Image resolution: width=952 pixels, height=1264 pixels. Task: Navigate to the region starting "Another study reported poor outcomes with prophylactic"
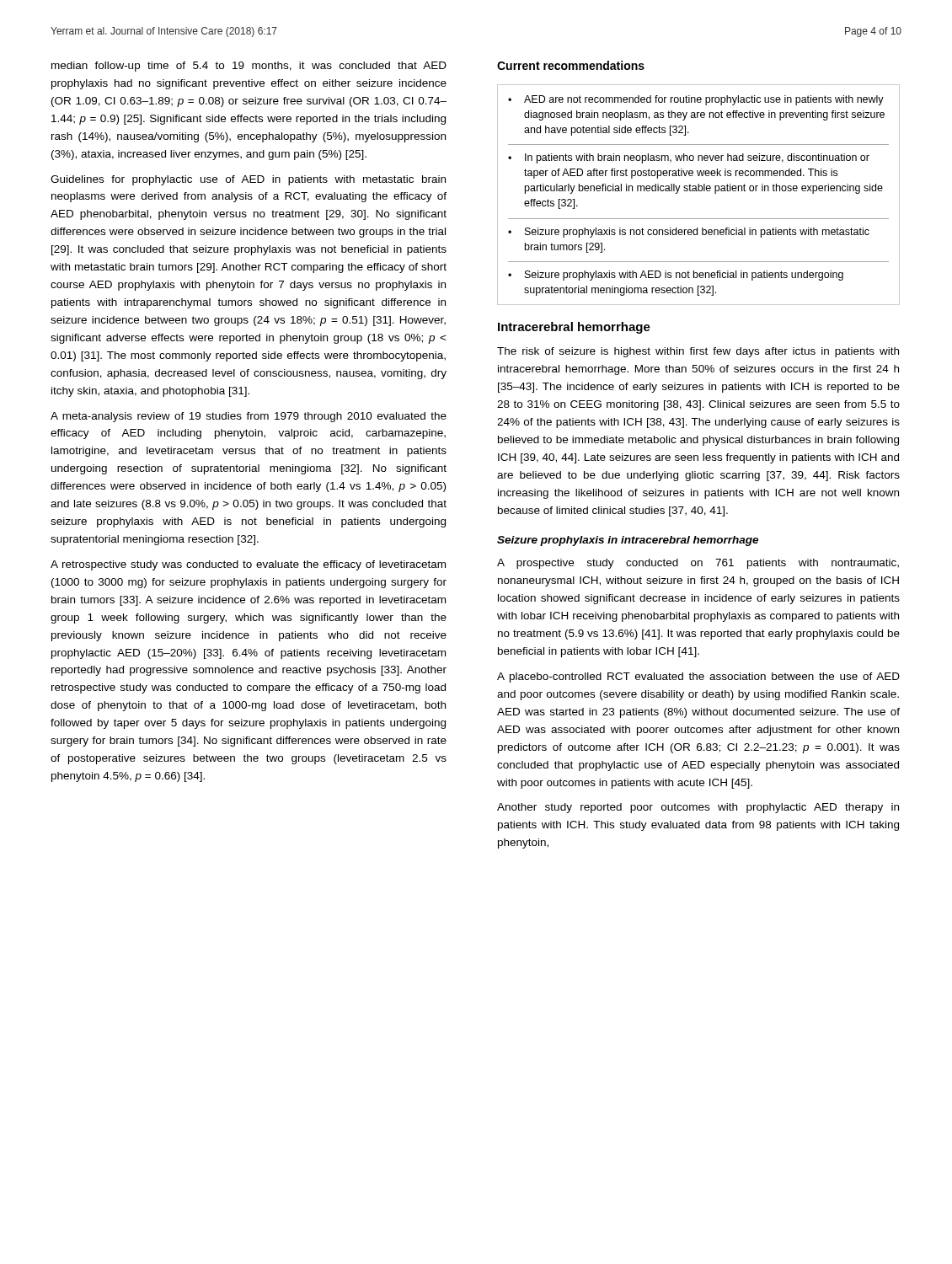[x=698, y=826]
